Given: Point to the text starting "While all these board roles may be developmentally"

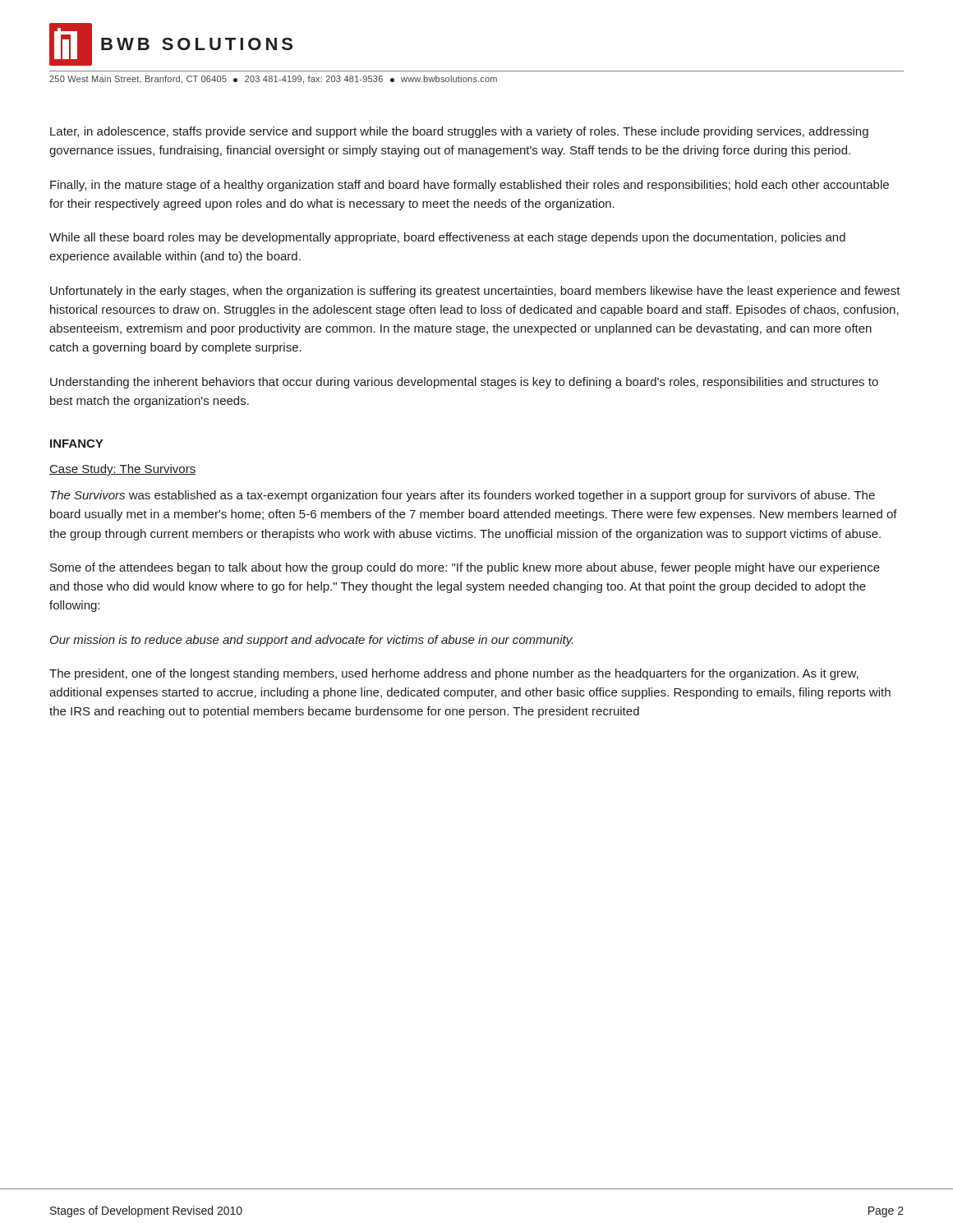Looking at the screenshot, I should [448, 247].
